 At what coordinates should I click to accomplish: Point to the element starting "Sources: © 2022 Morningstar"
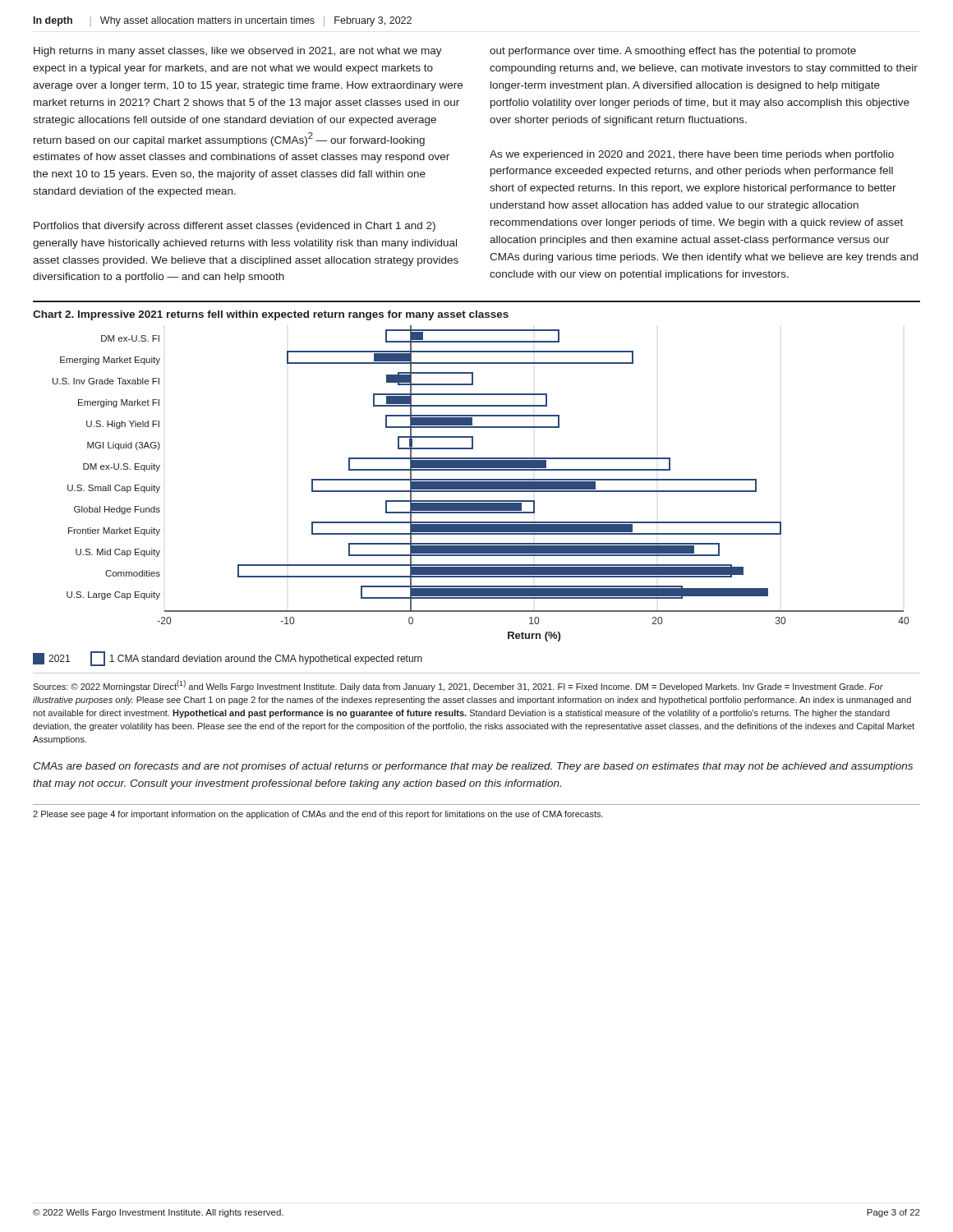click(474, 712)
